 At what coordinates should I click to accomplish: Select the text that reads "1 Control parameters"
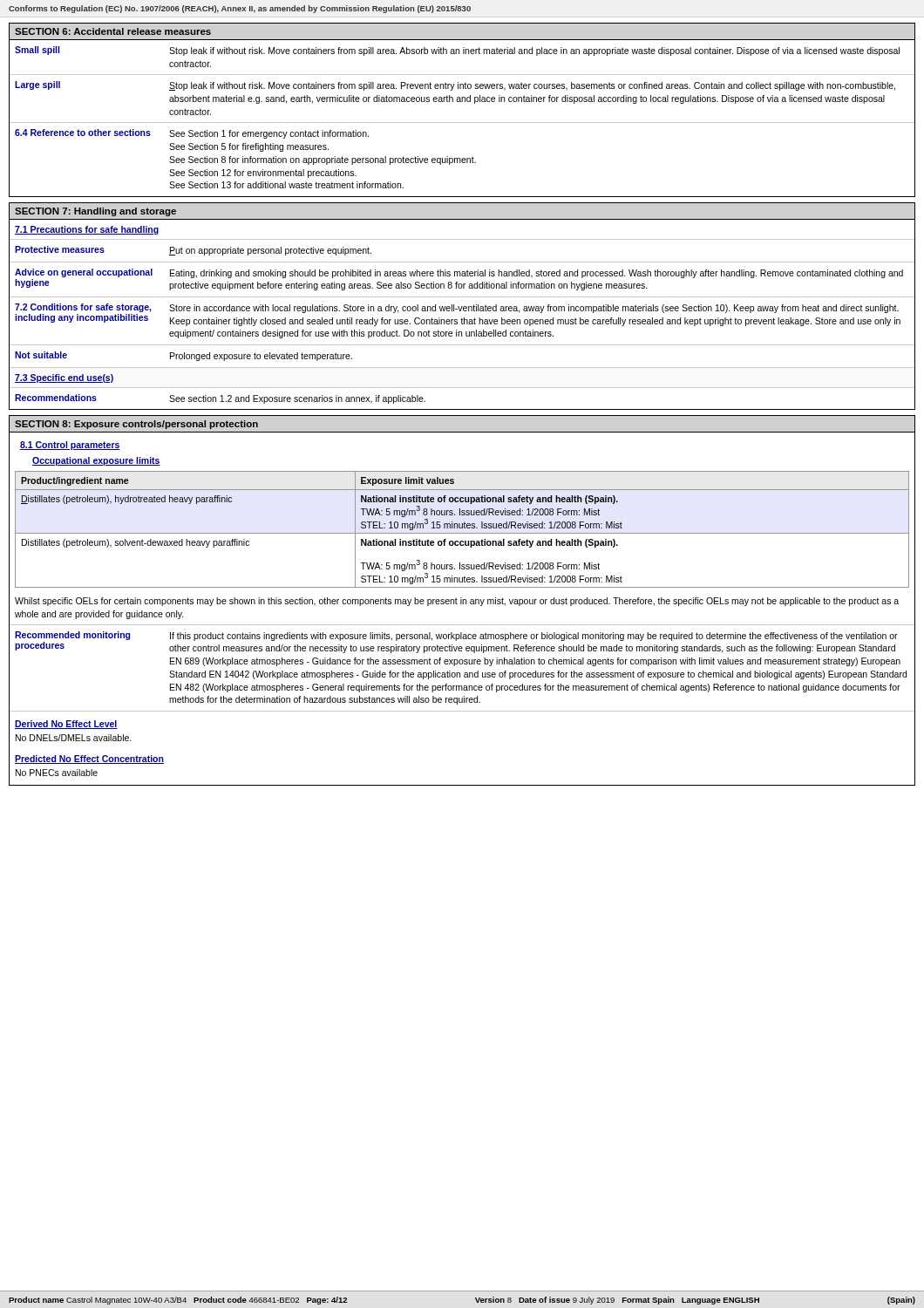[x=70, y=445]
